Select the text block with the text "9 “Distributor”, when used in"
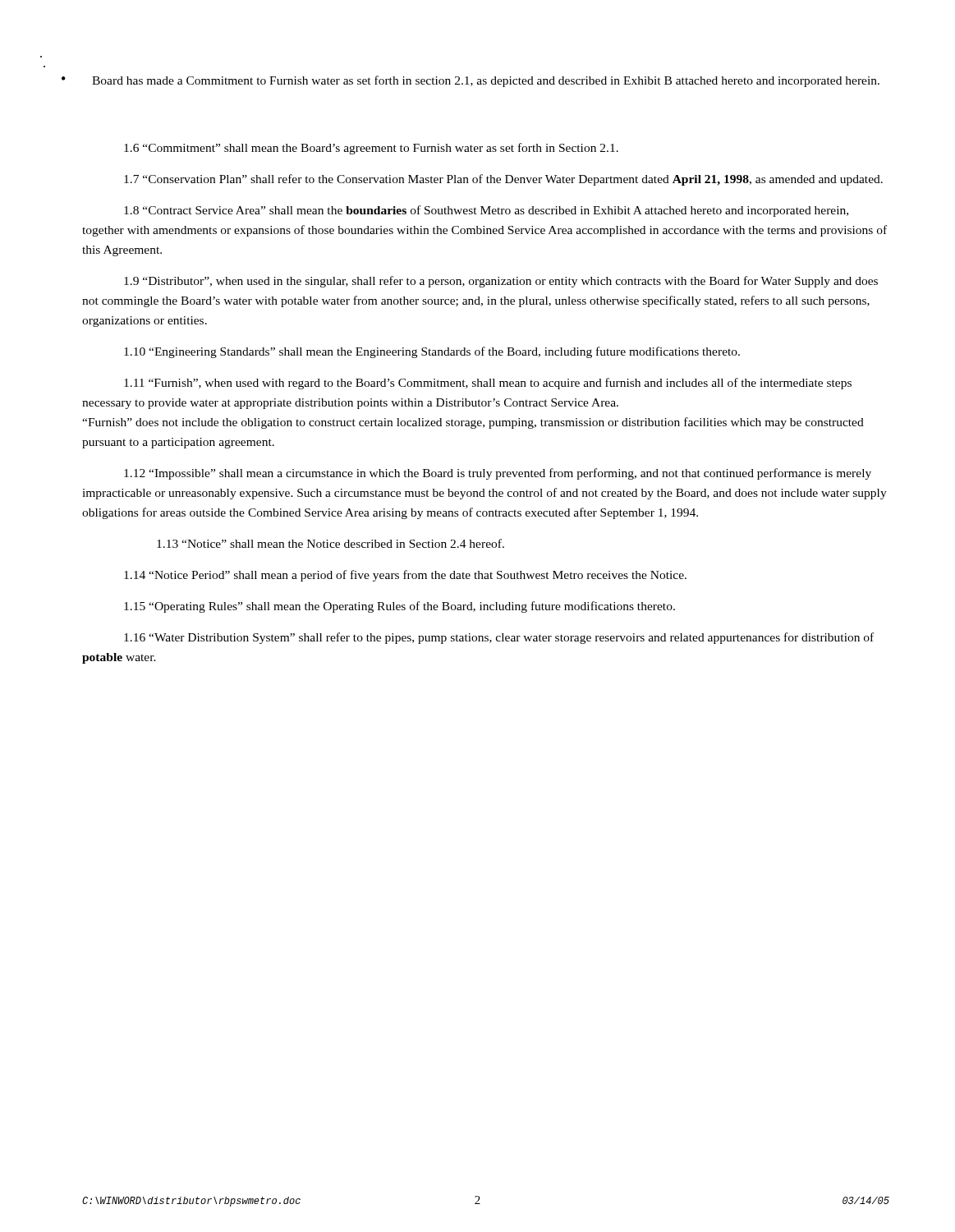The image size is (955, 1232). 480,300
